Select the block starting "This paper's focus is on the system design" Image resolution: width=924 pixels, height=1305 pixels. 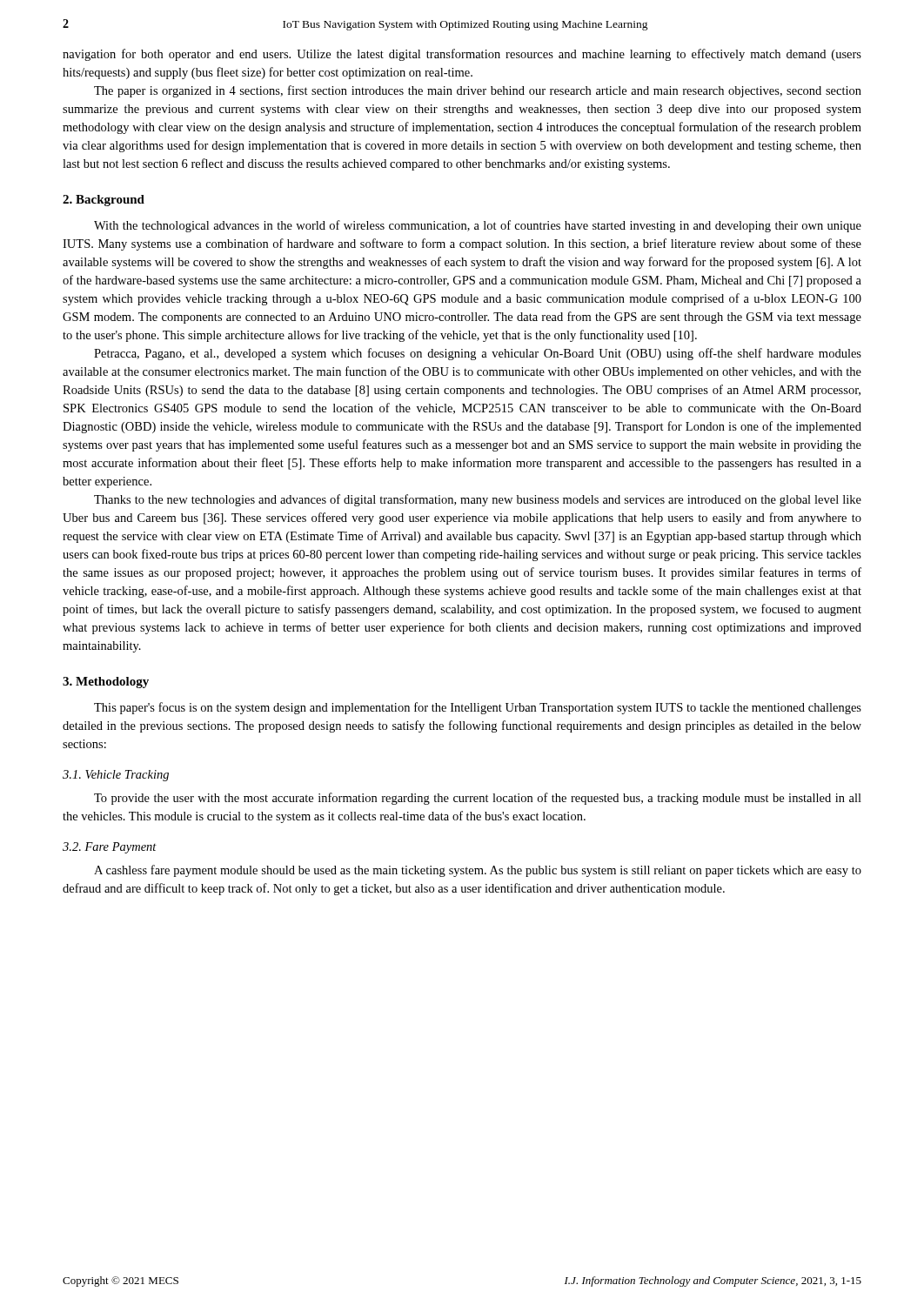point(462,726)
